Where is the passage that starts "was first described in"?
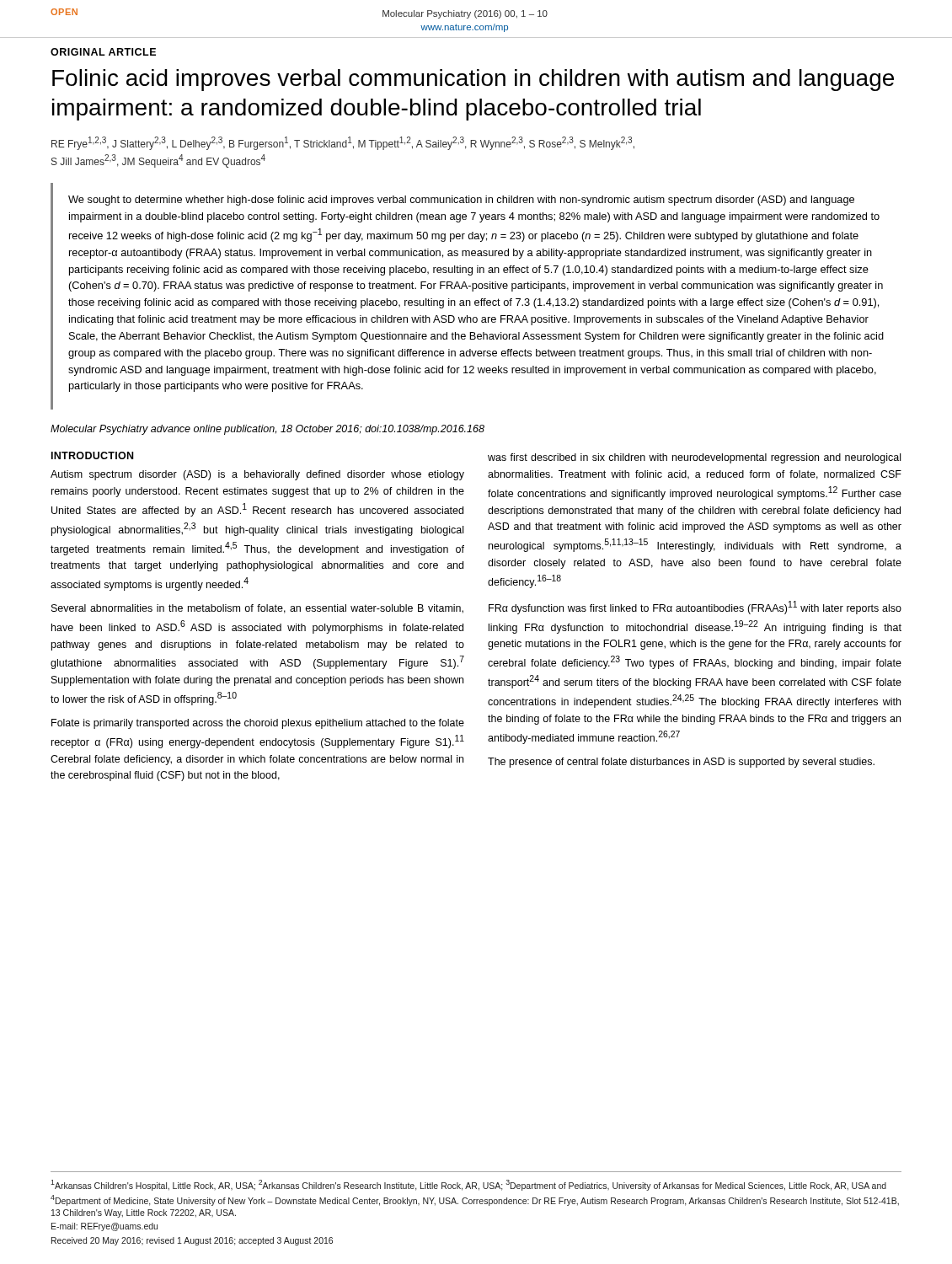The width and height of the screenshot is (952, 1264). [x=695, y=520]
